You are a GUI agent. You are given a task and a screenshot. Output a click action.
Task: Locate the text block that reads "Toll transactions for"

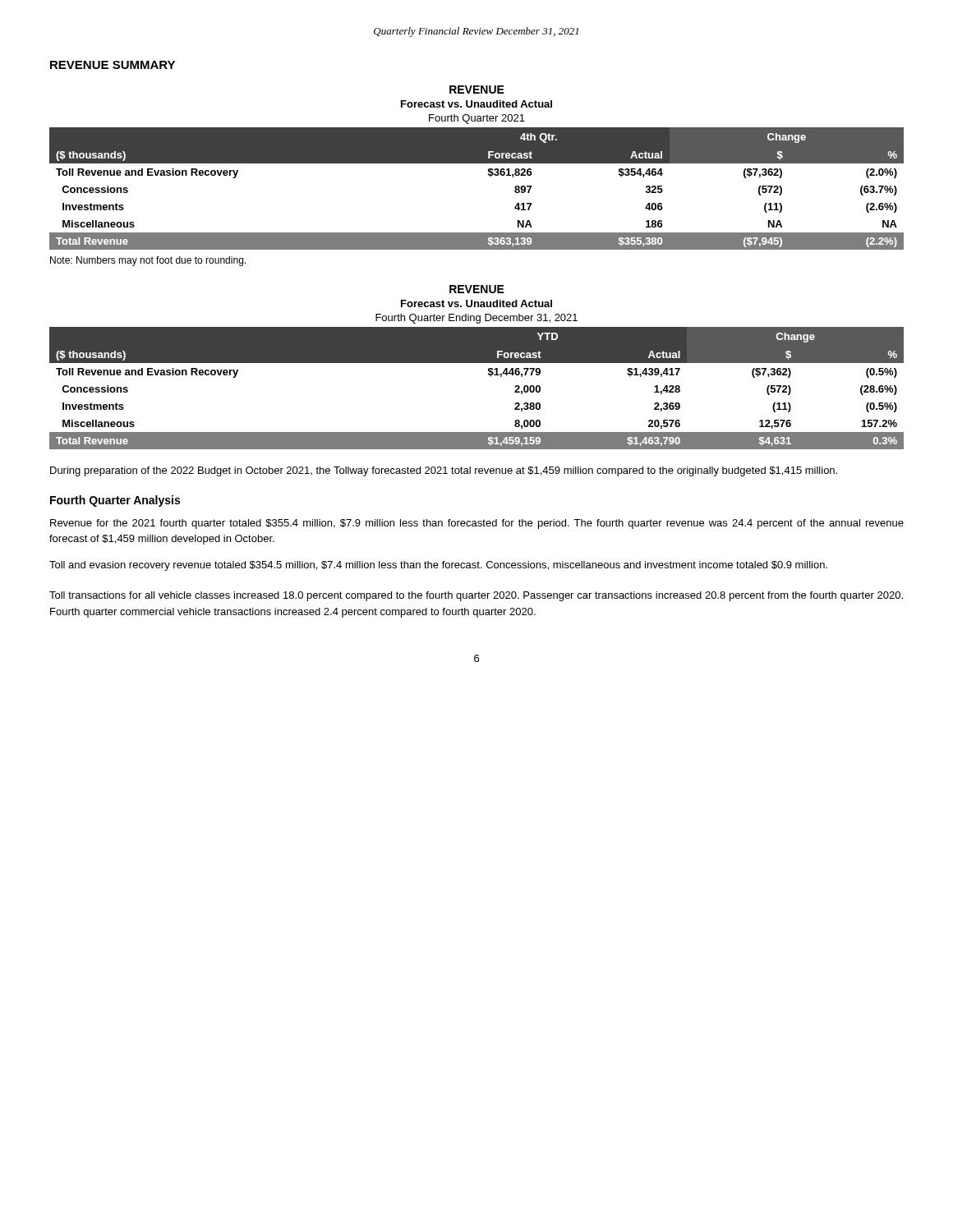(x=476, y=603)
